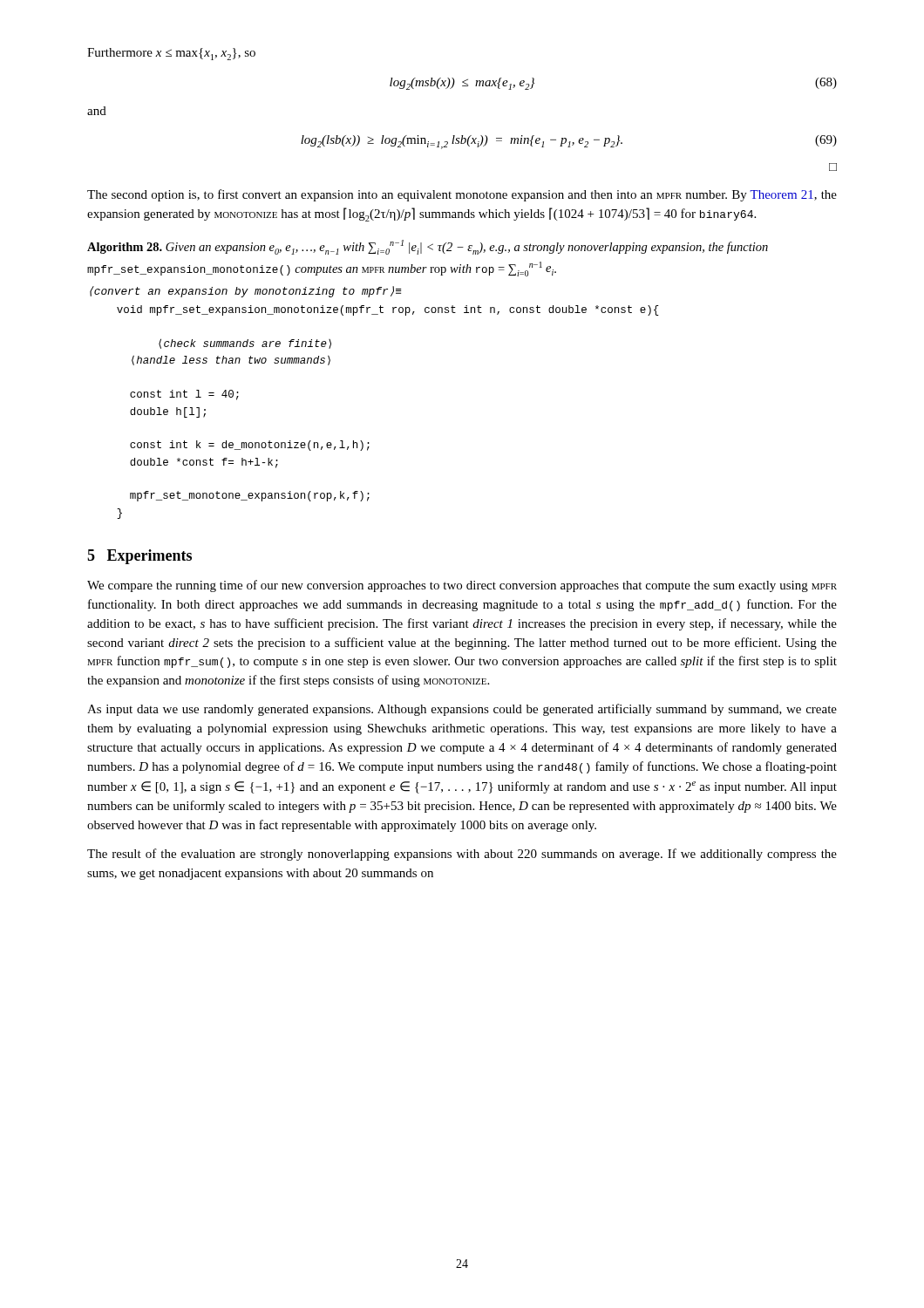924x1308 pixels.
Task: Click the passage that begins "We compare the running time of our"
Action: pos(462,633)
